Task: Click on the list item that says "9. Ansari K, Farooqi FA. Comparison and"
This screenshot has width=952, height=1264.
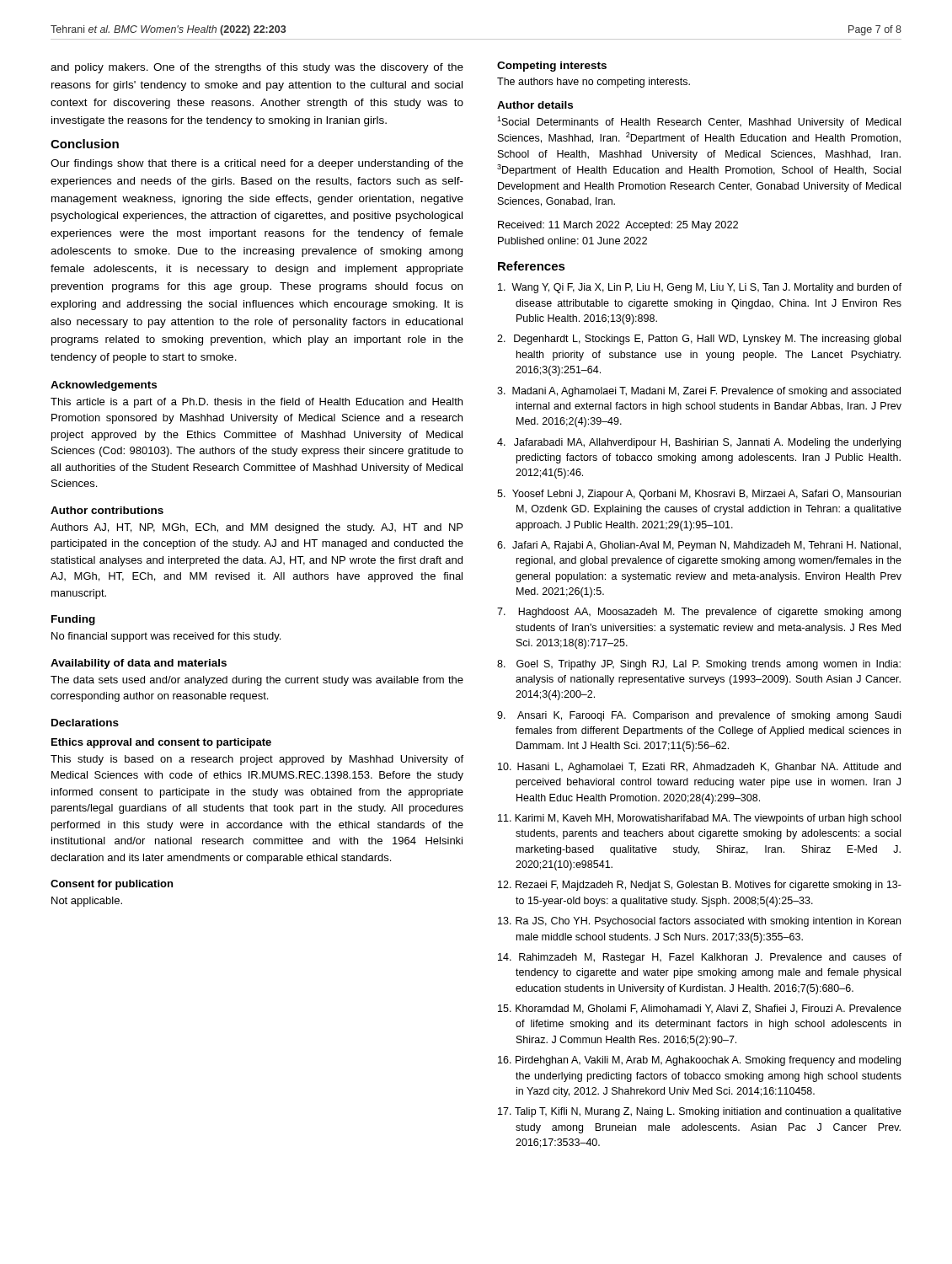Action: point(699,731)
